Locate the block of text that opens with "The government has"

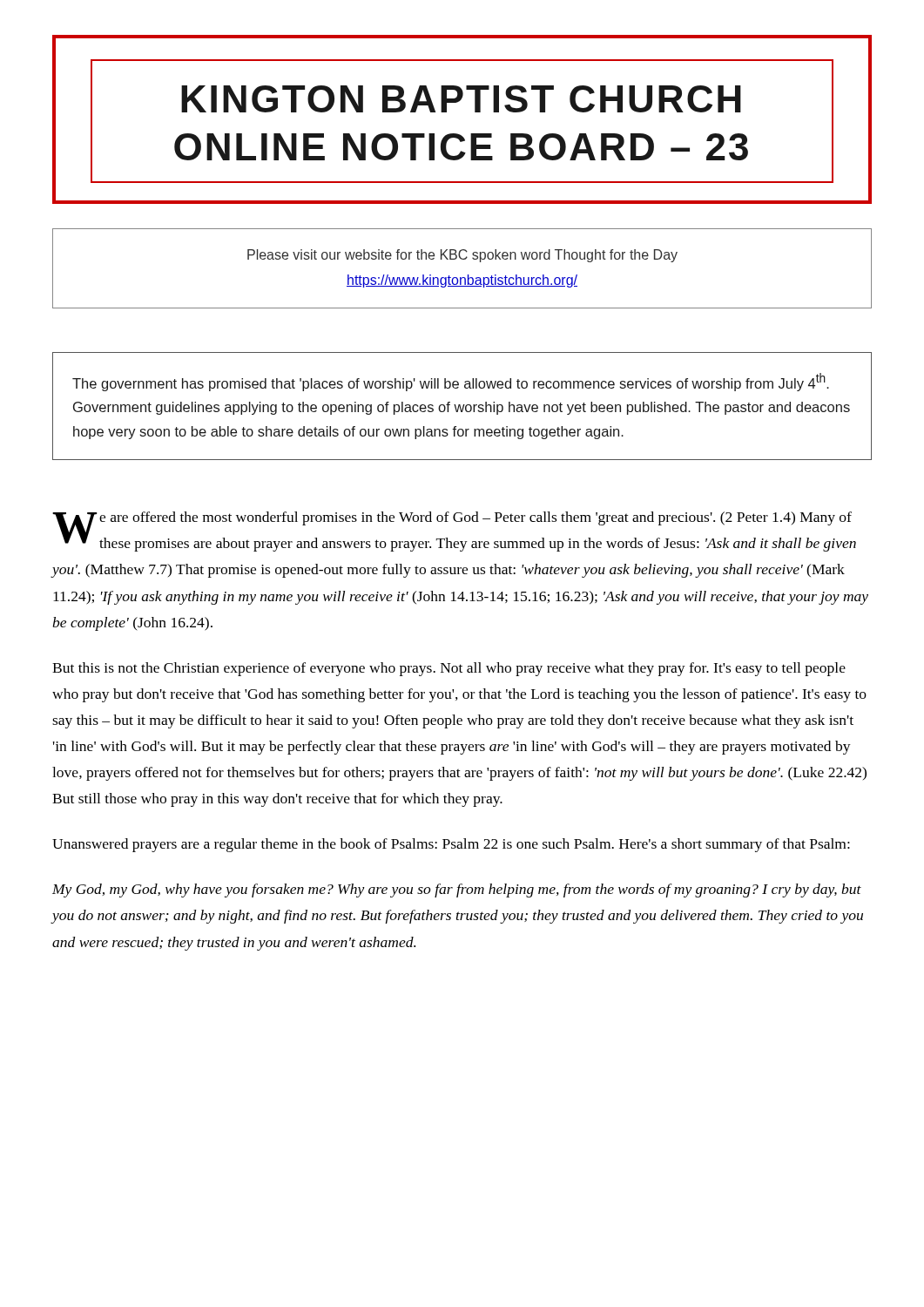pyautogui.click(x=461, y=405)
